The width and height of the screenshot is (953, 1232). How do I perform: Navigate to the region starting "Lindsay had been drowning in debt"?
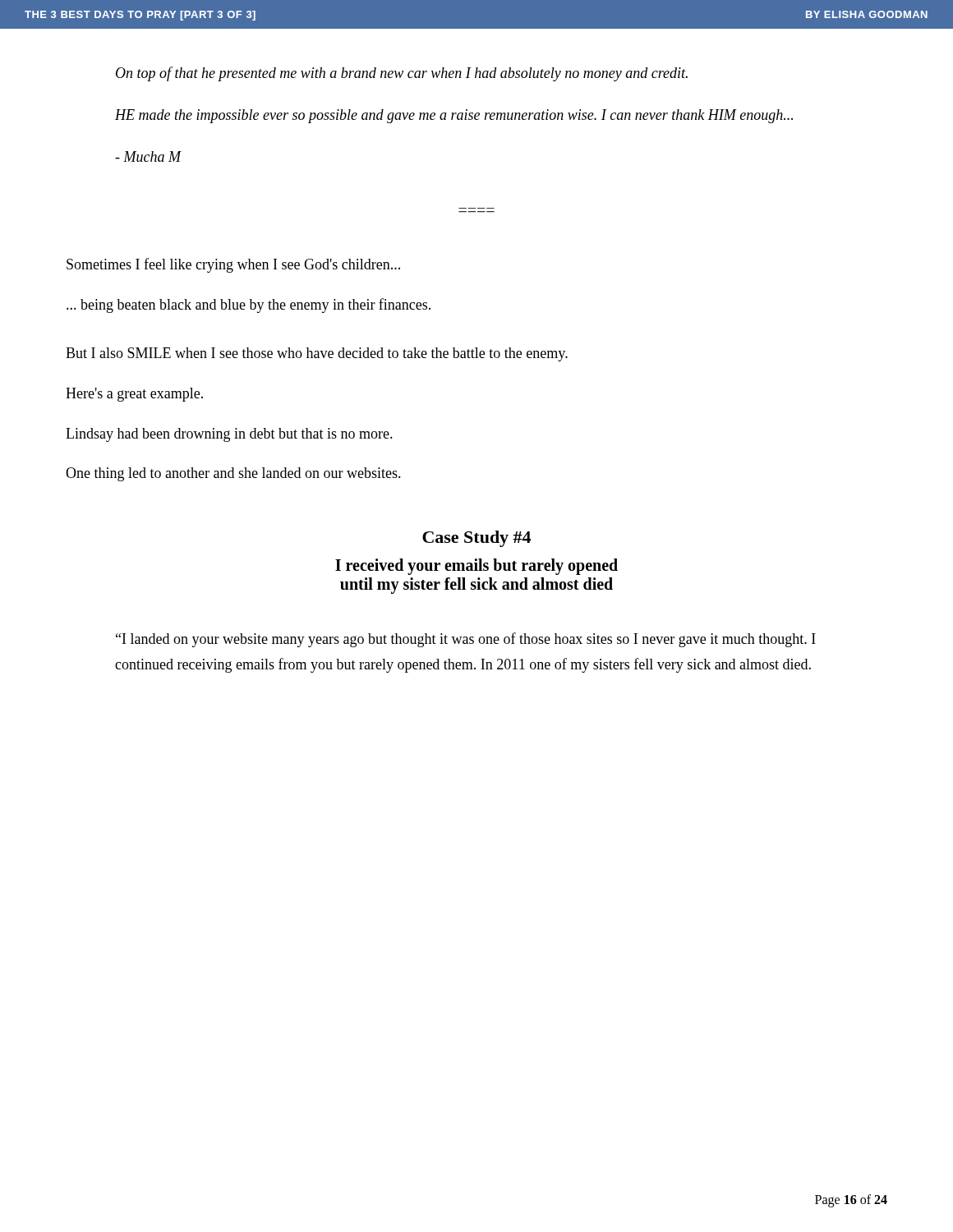(229, 433)
